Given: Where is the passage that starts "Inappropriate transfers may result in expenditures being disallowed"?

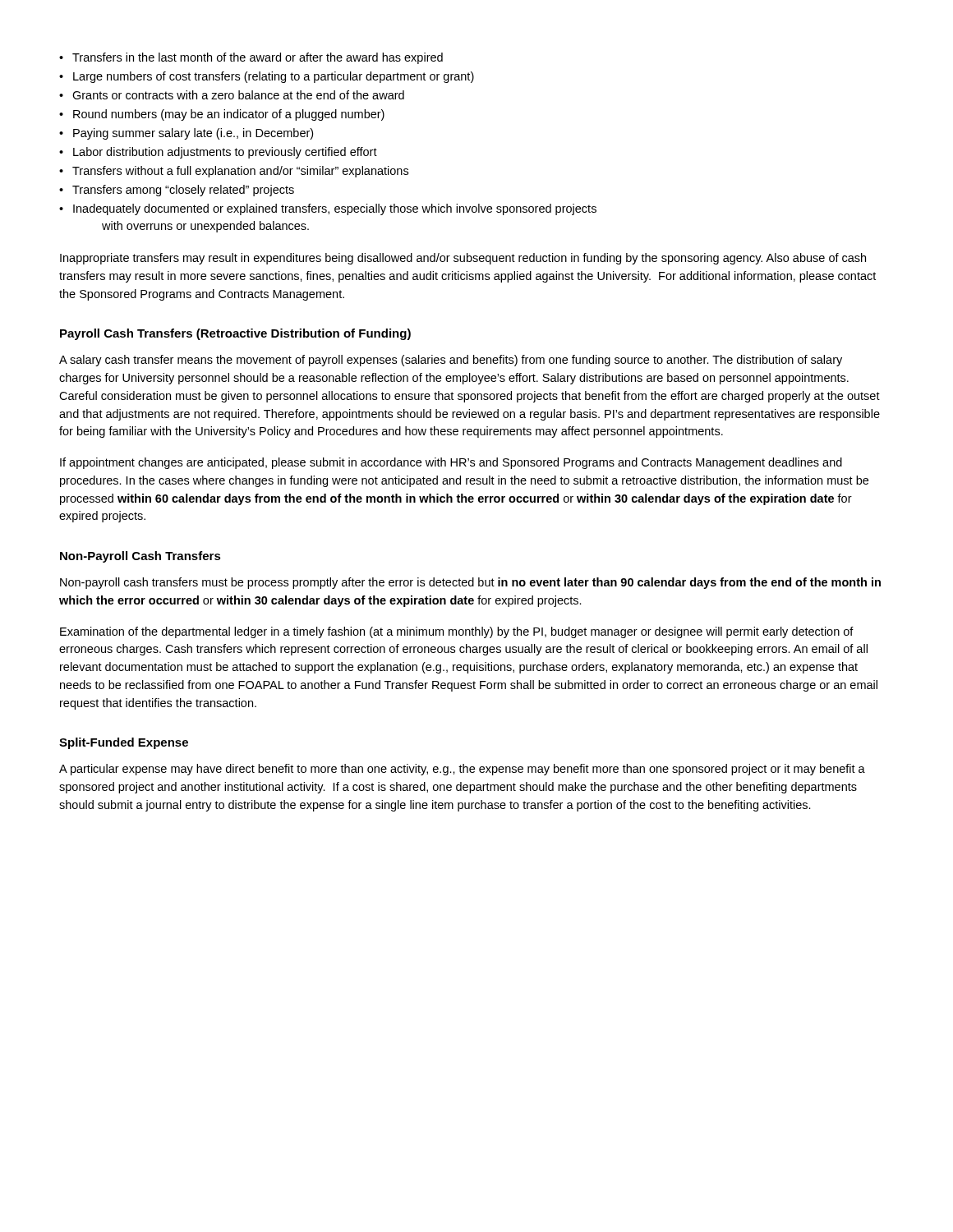Looking at the screenshot, I should pos(468,276).
